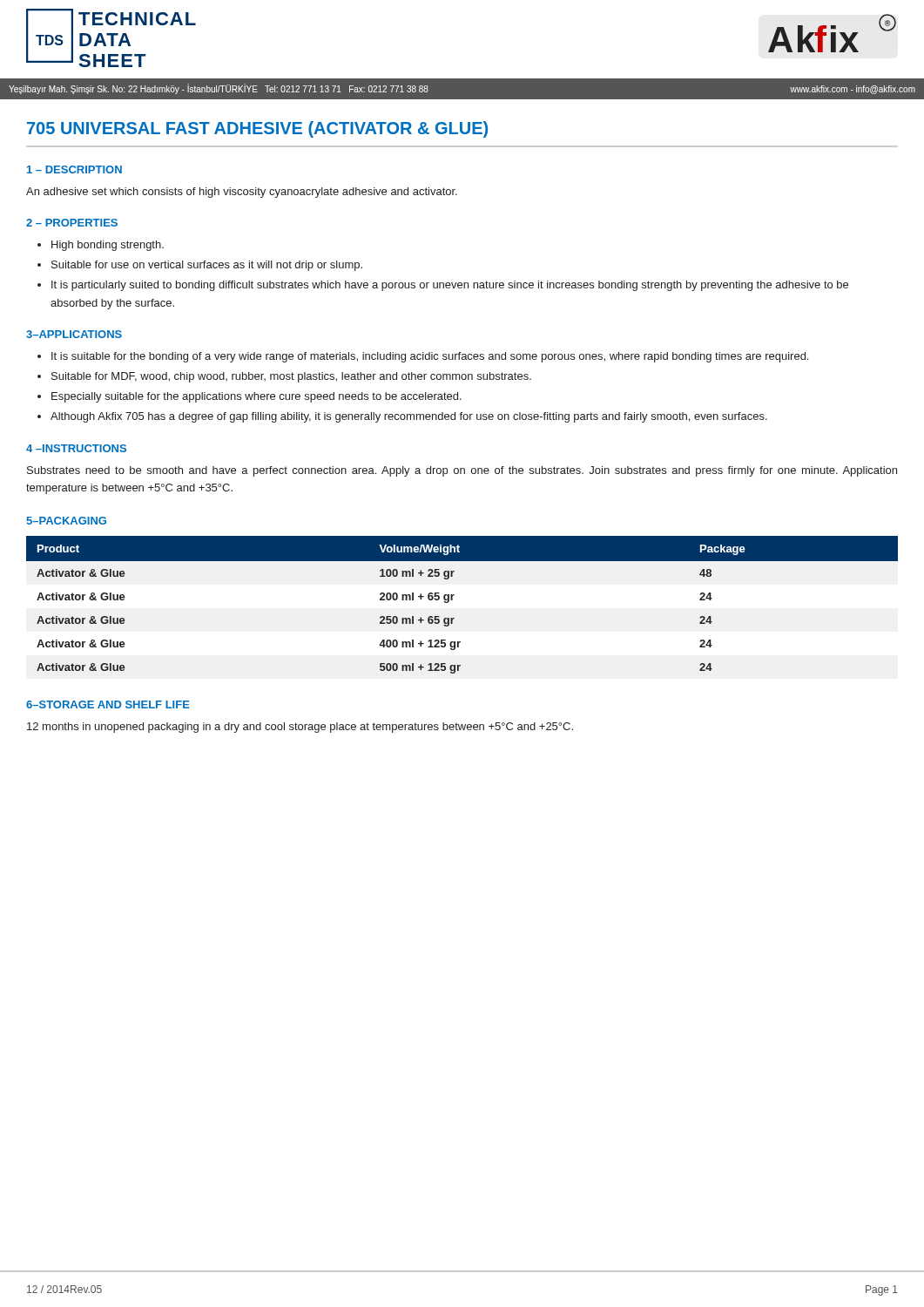924x1307 pixels.
Task: Click on the list item that says "It is particularly"
Action: pos(450,293)
